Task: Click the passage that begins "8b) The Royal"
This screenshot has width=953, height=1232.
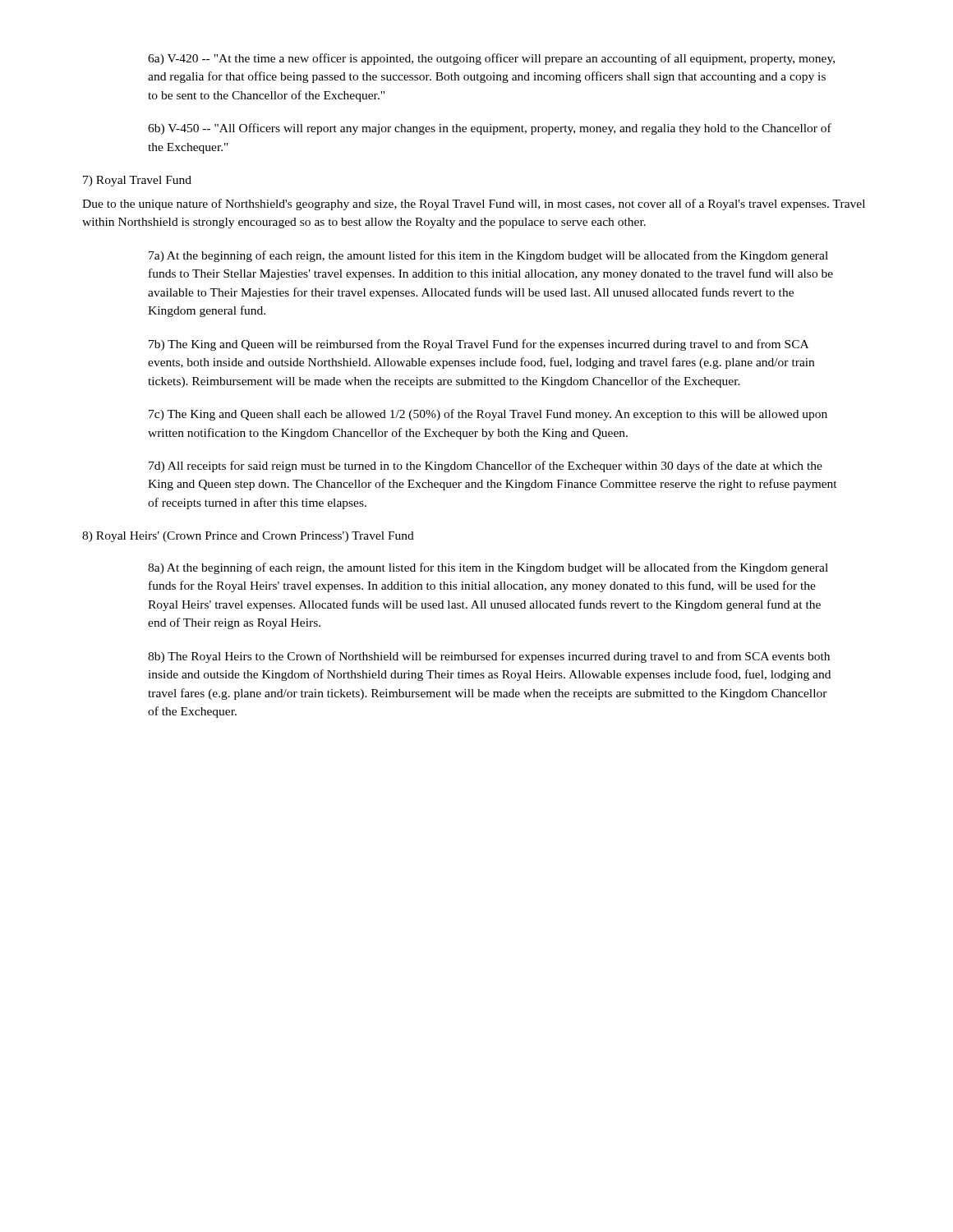Action: 489,683
